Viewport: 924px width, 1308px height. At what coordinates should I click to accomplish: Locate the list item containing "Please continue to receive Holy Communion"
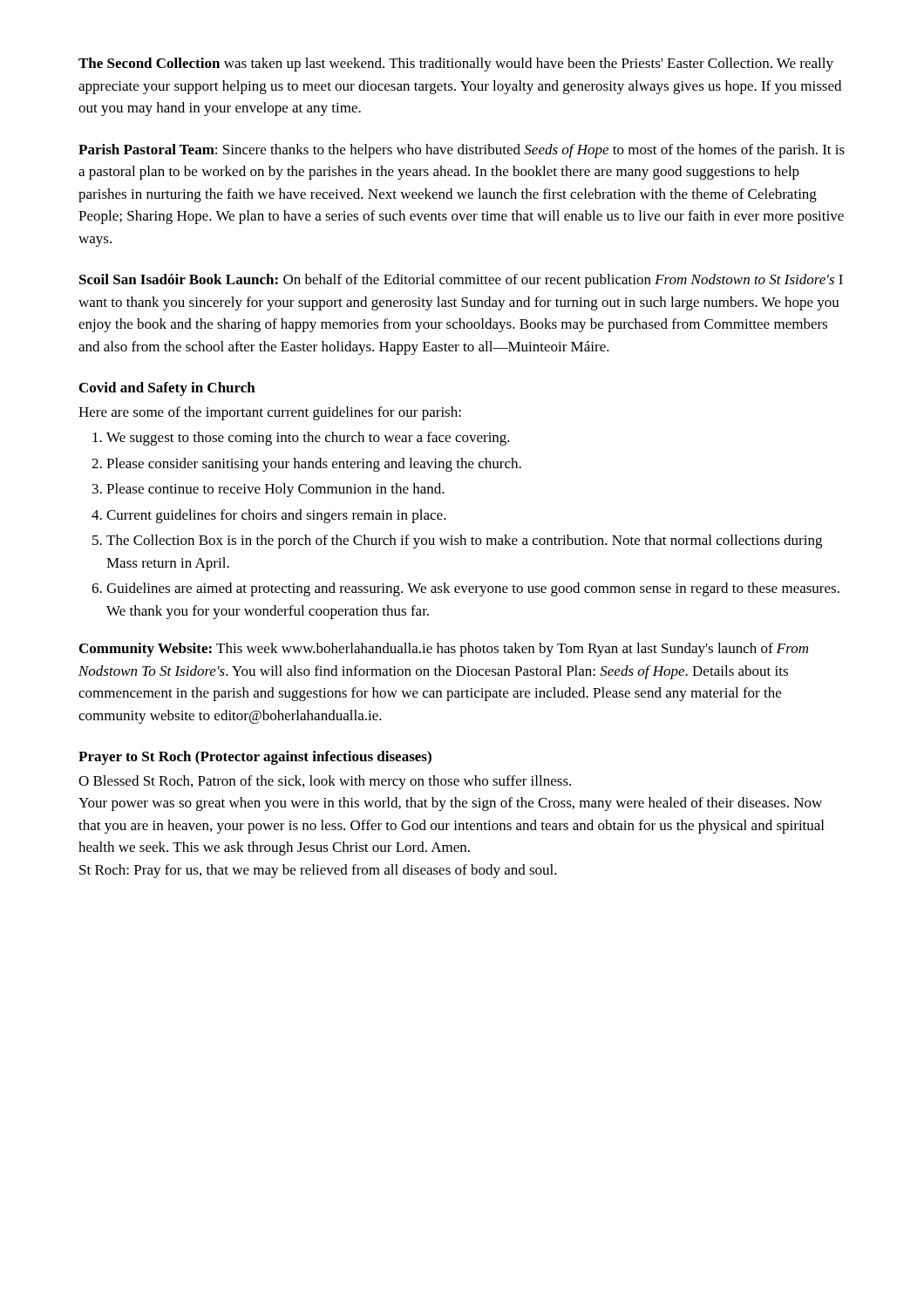click(275, 490)
